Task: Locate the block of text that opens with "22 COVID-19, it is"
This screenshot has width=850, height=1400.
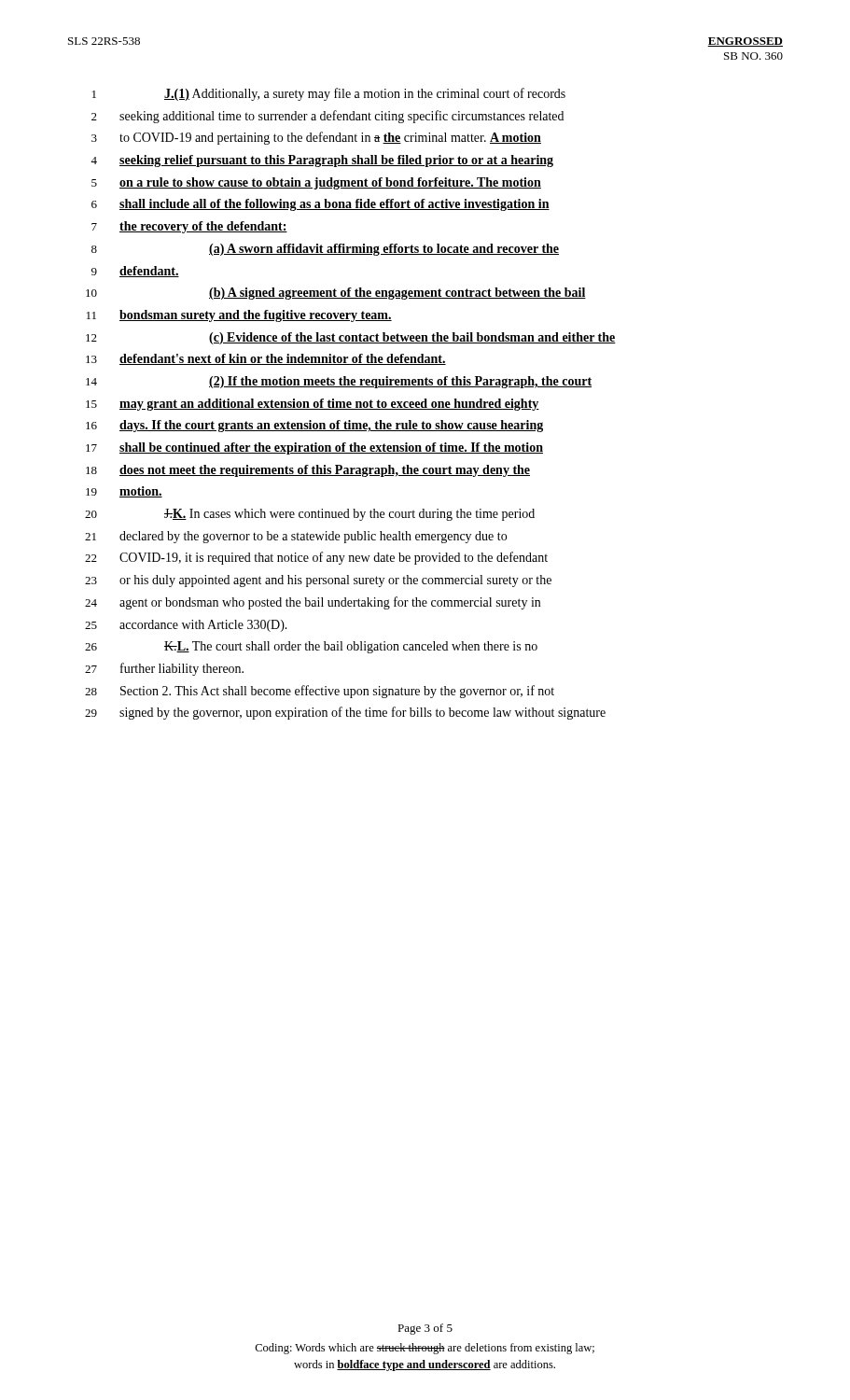Action: pyautogui.click(x=425, y=558)
